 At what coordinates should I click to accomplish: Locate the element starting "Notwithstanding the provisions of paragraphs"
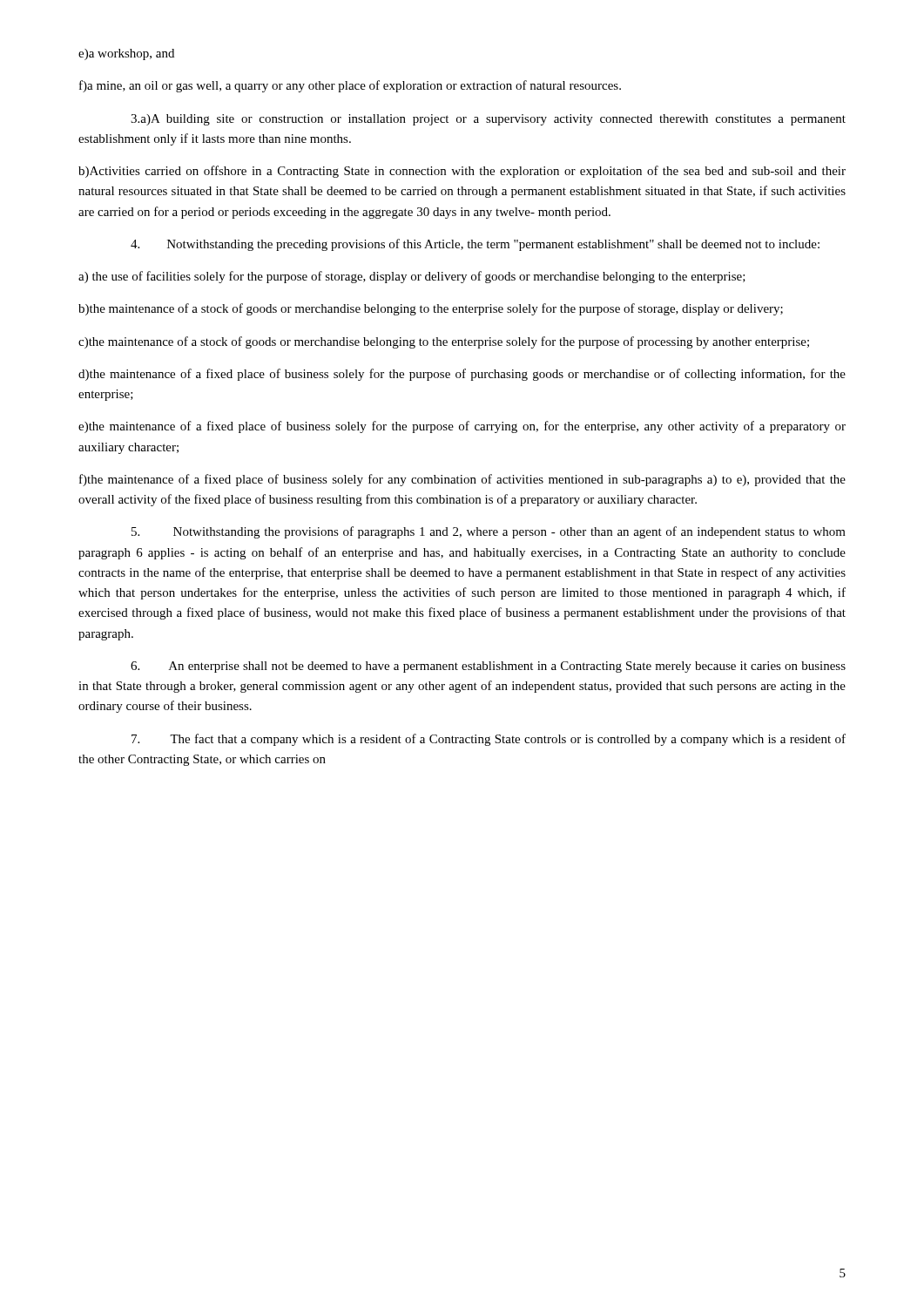tap(462, 582)
